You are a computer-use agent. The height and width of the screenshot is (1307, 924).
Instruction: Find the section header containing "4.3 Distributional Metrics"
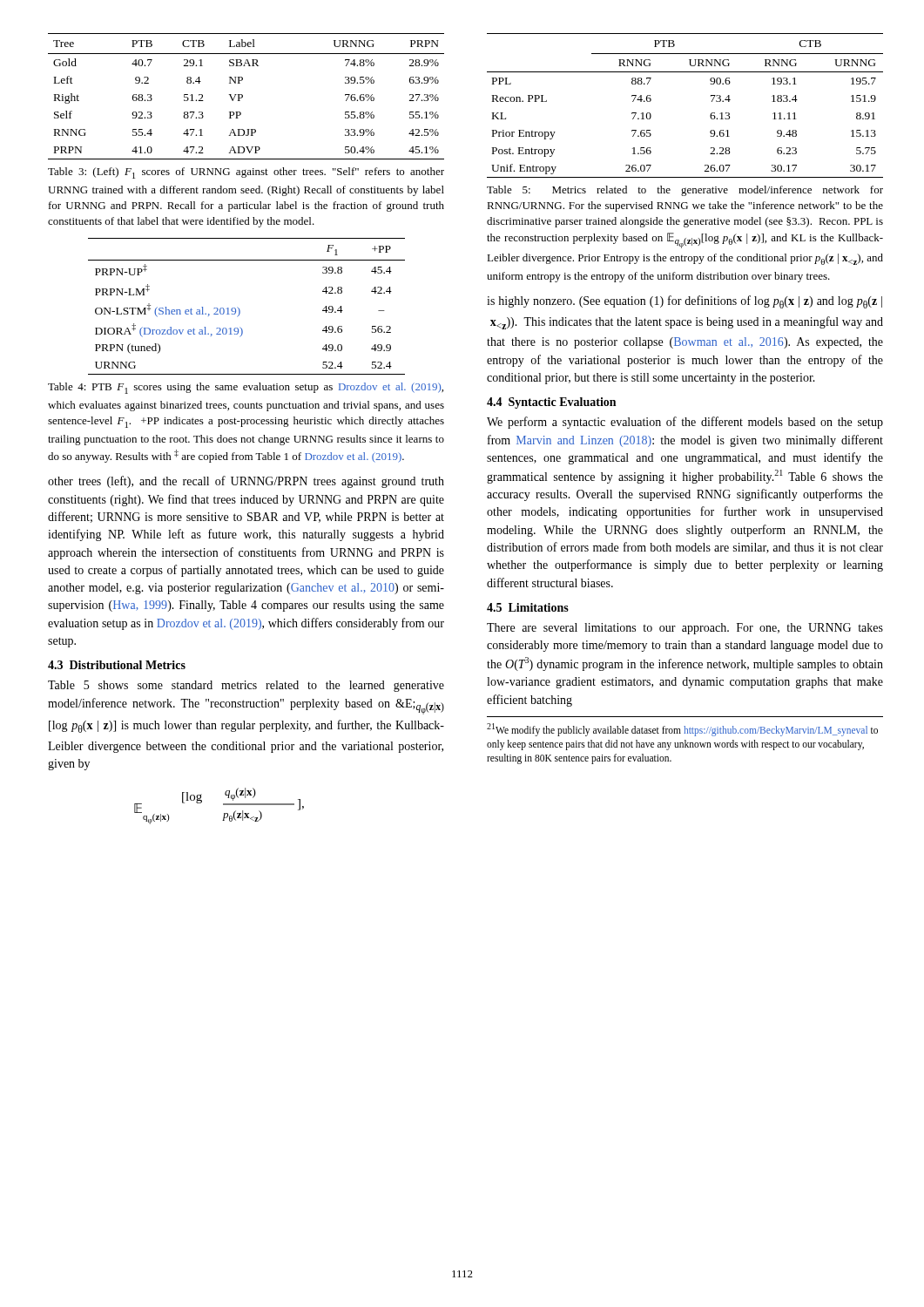click(117, 666)
